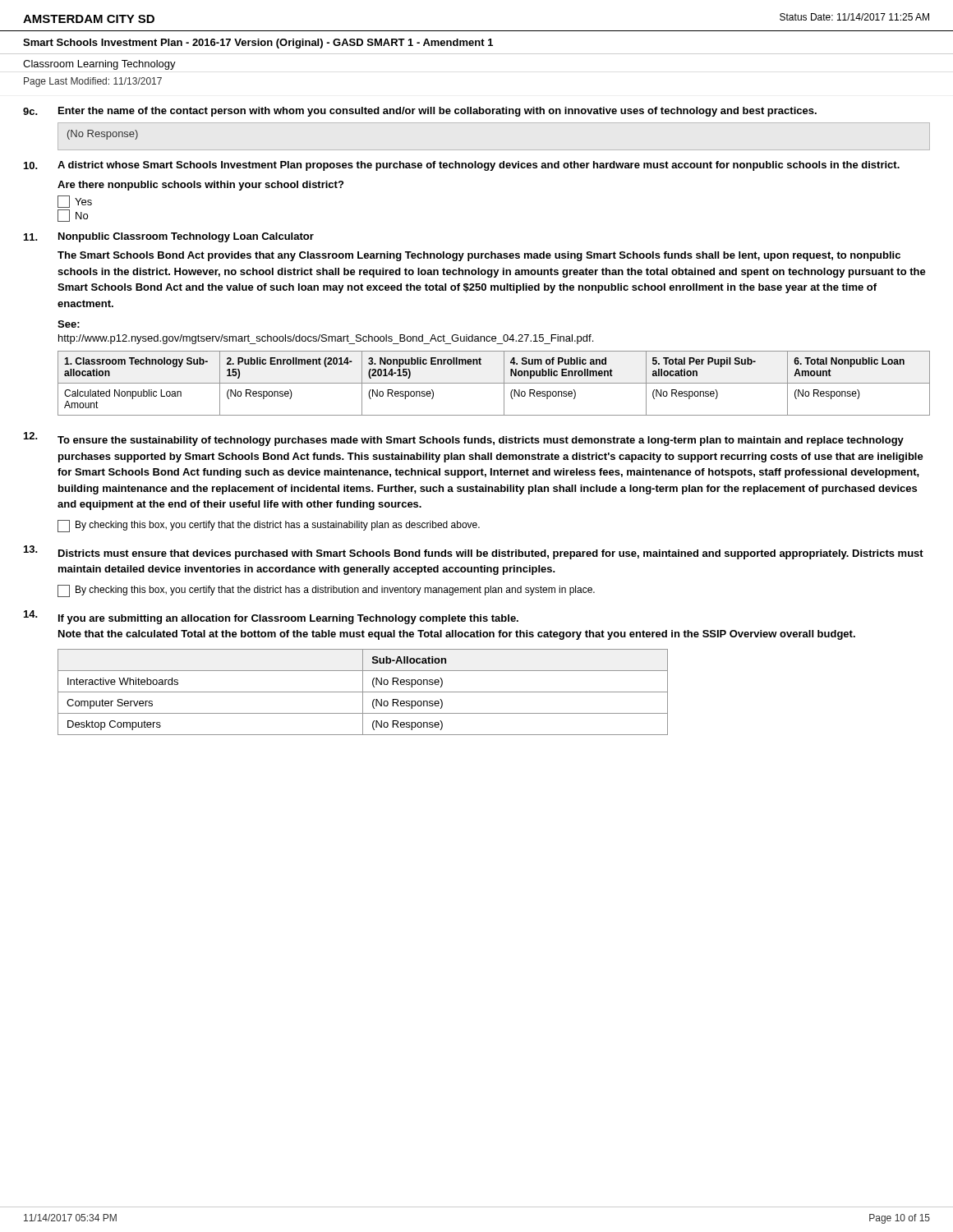Locate the block of text that opens with "Districts must ensure"

[x=490, y=561]
